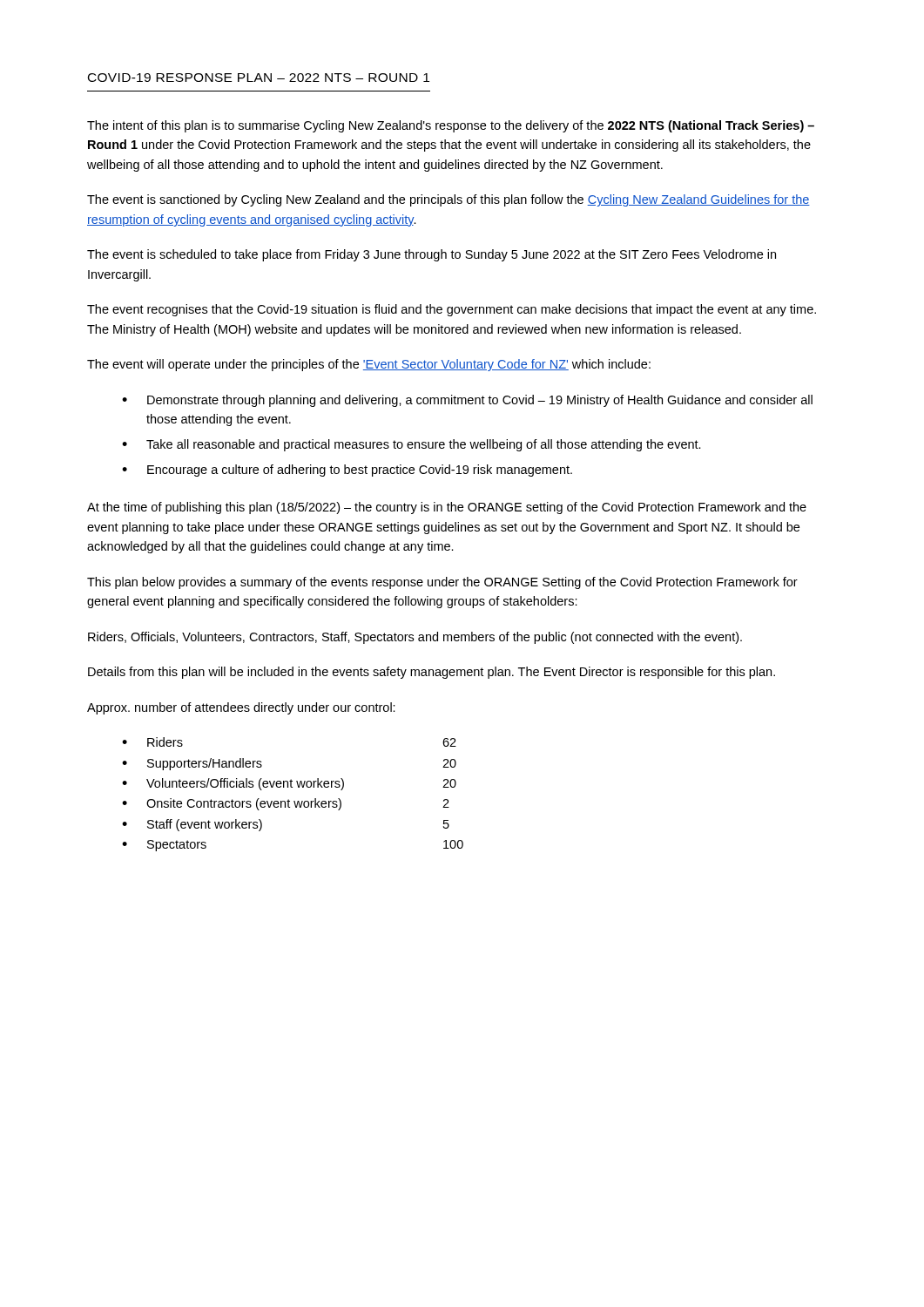Find the title
This screenshot has width=924, height=1307.
pyautogui.click(x=259, y=77)
